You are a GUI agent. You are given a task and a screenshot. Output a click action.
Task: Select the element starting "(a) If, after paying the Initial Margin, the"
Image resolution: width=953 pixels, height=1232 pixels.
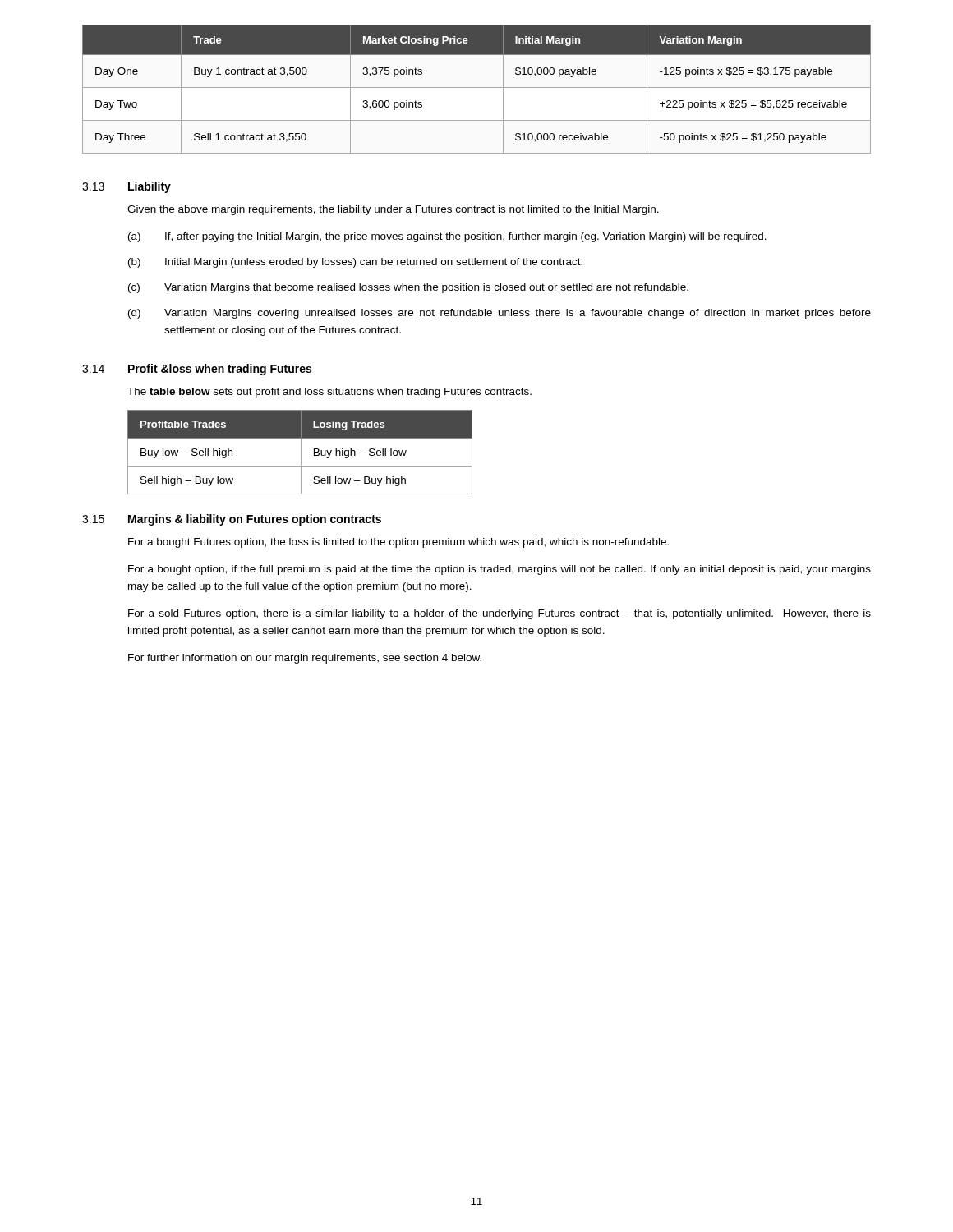click(x=499, y=237)
